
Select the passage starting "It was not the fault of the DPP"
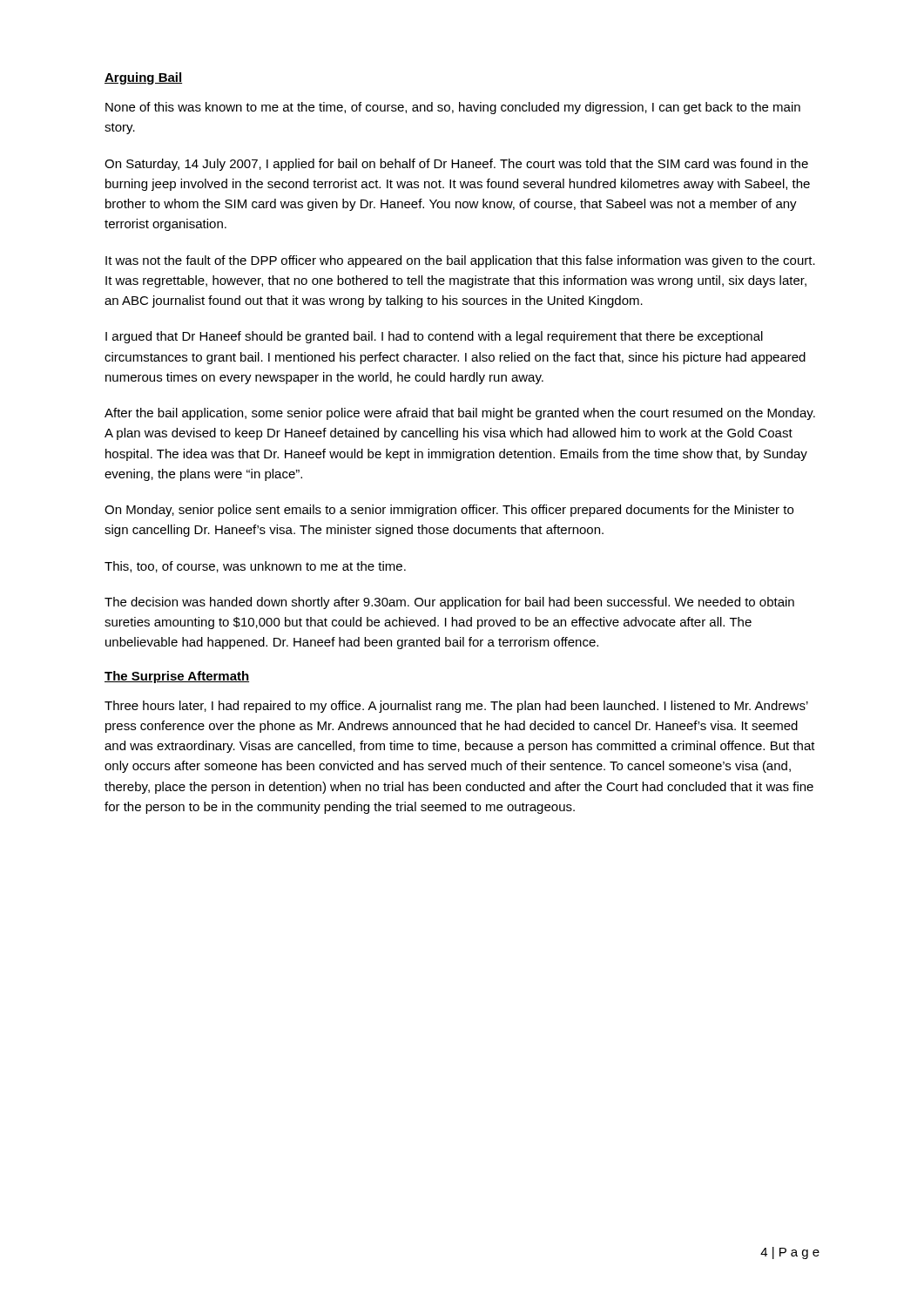(x=460, y=280)
